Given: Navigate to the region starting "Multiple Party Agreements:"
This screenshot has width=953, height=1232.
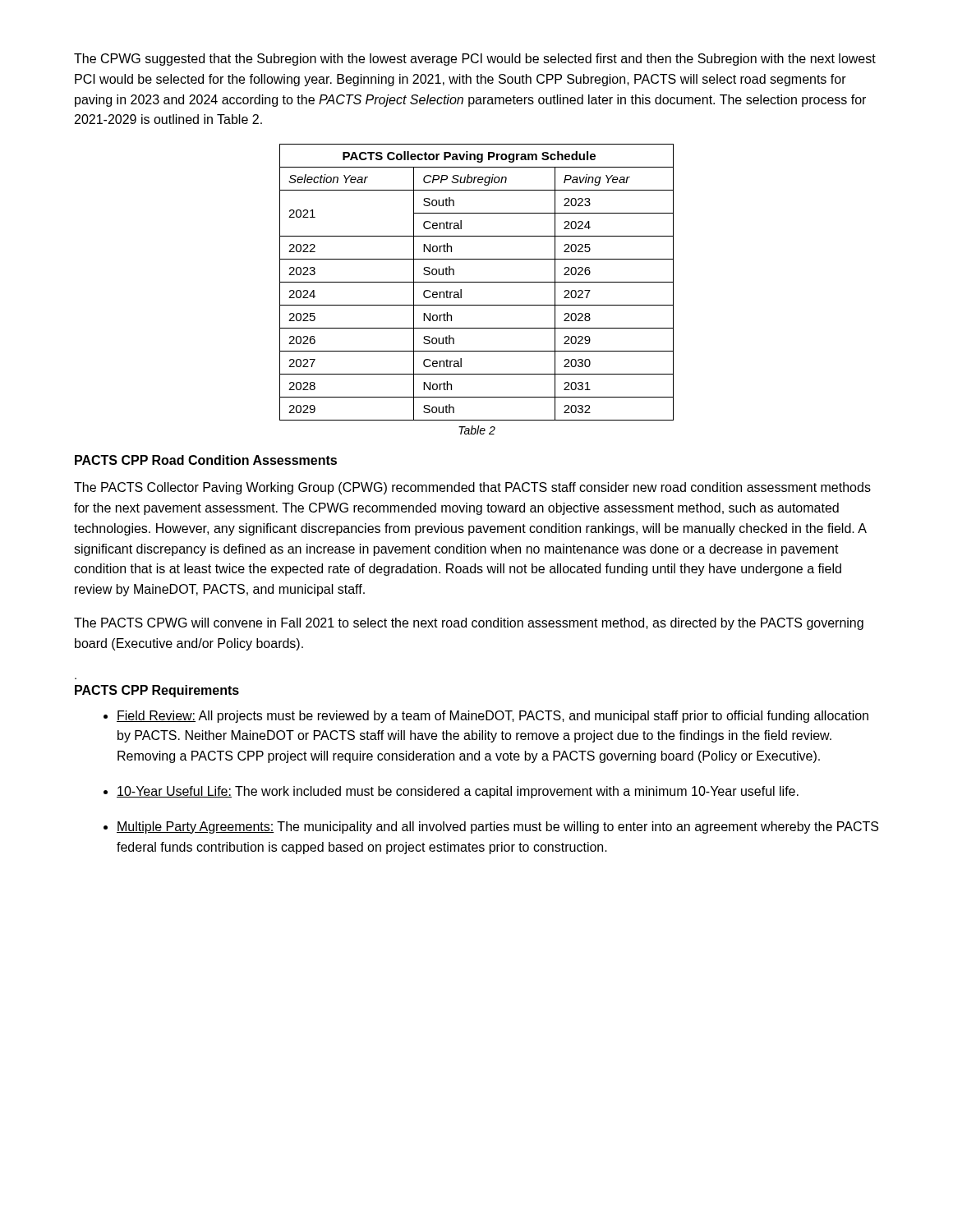Looking at the screenshot, I should [x=498, y=837].
